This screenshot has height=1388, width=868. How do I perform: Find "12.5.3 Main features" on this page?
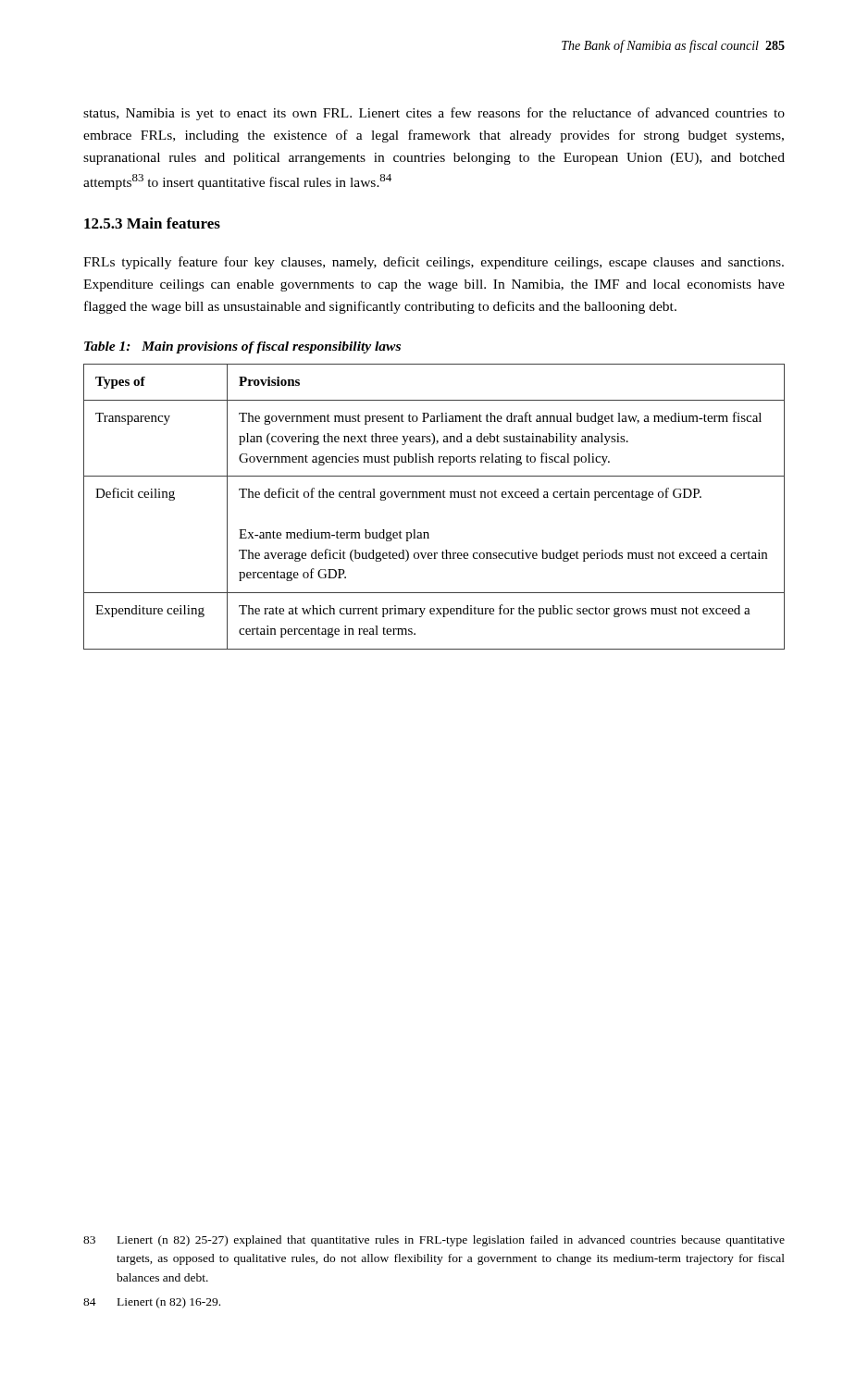click(x=152, y=224)
